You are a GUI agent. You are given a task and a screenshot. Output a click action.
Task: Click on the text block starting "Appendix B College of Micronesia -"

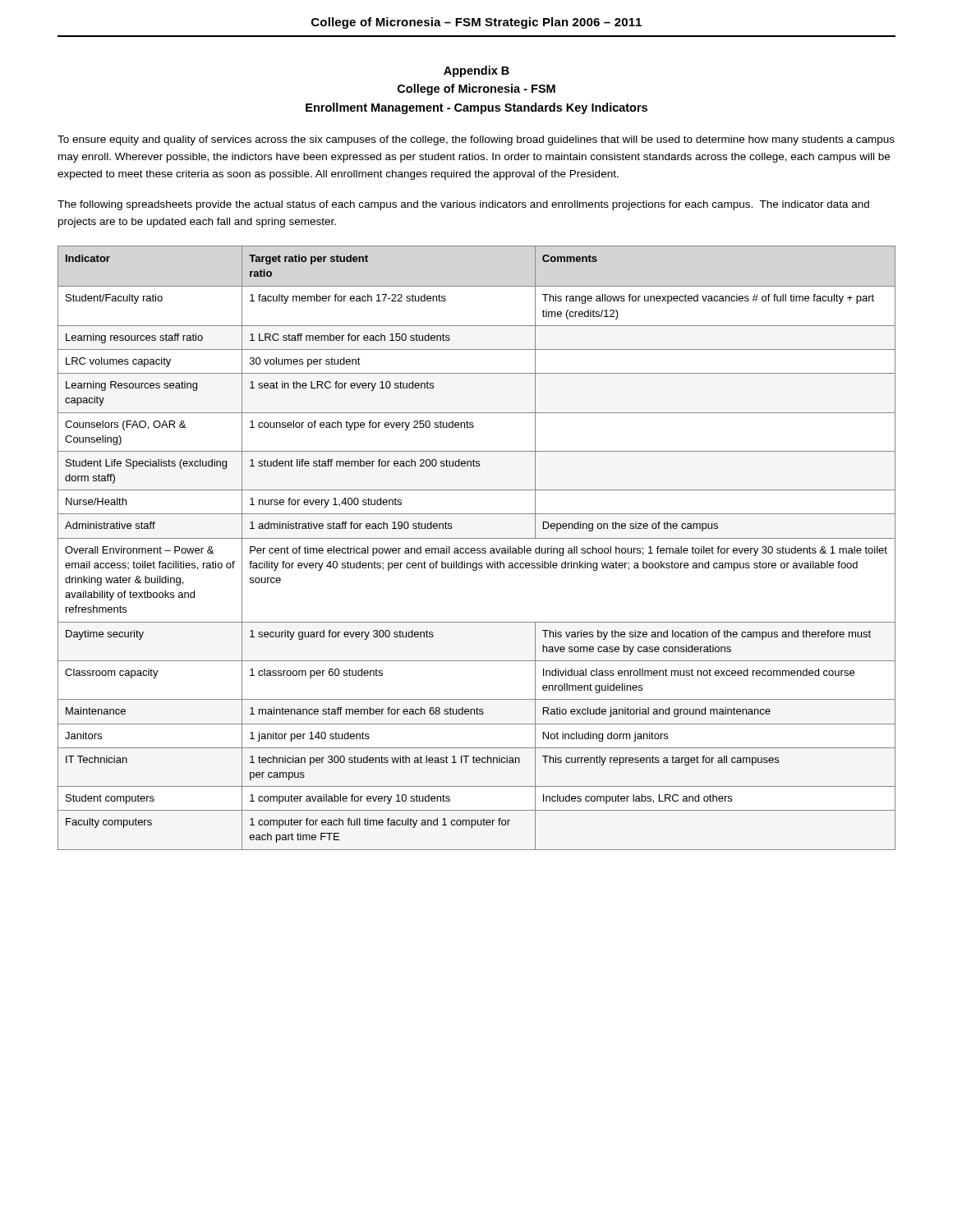coord(476,89)
